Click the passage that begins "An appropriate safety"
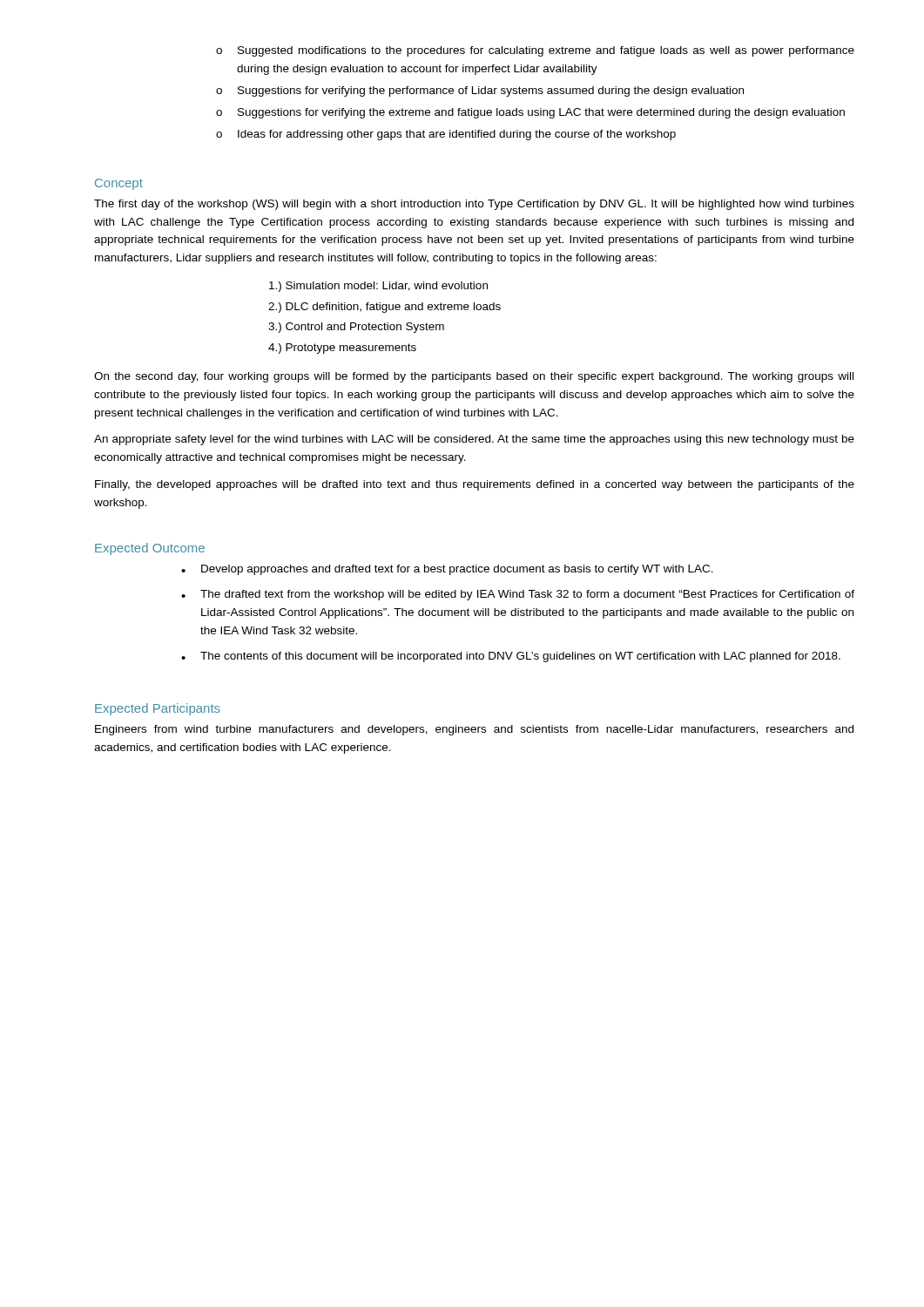This screenshot has height=1307, width=924. 474,449
